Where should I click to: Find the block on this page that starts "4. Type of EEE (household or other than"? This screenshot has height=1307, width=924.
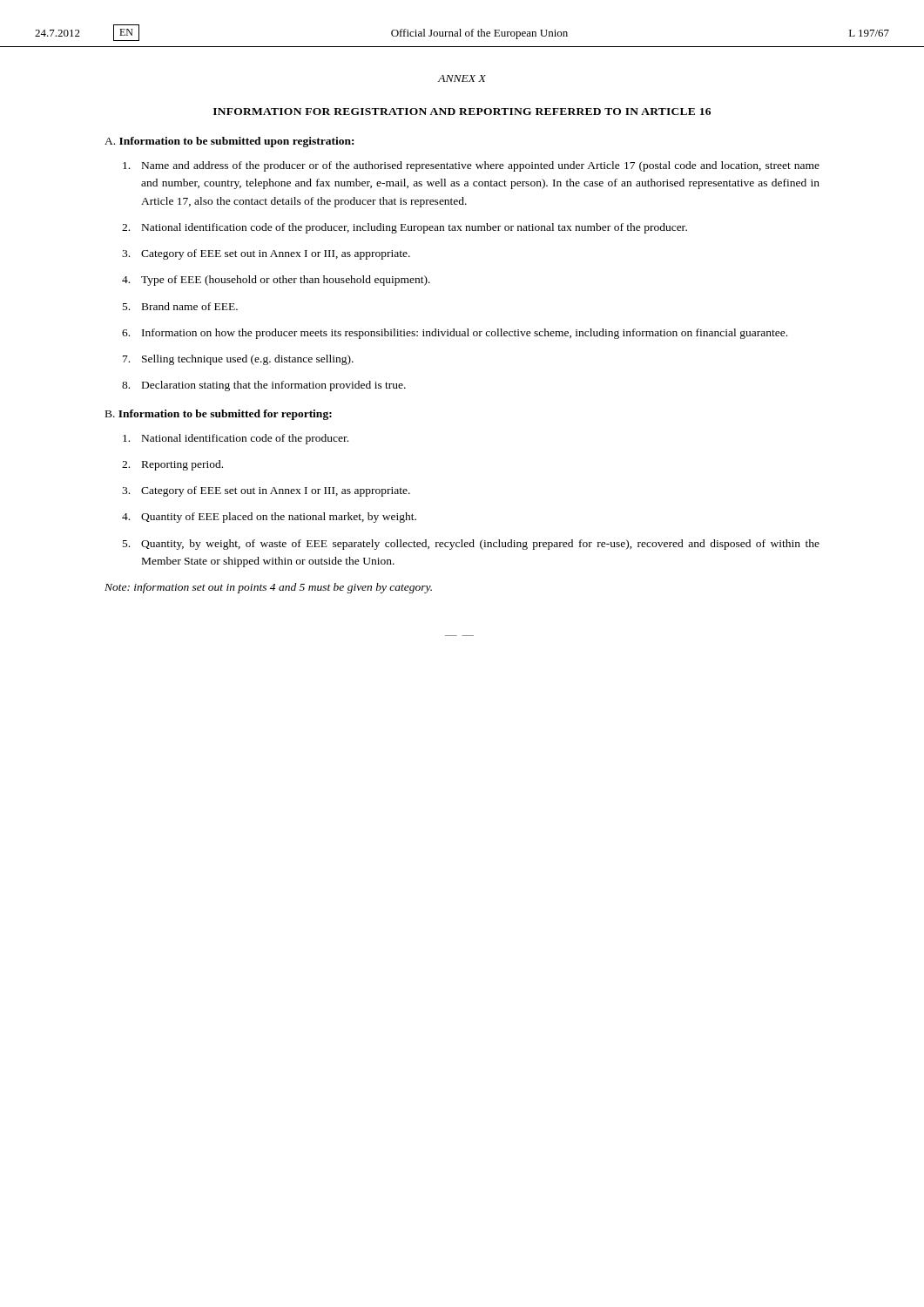(x=276, y=281)
